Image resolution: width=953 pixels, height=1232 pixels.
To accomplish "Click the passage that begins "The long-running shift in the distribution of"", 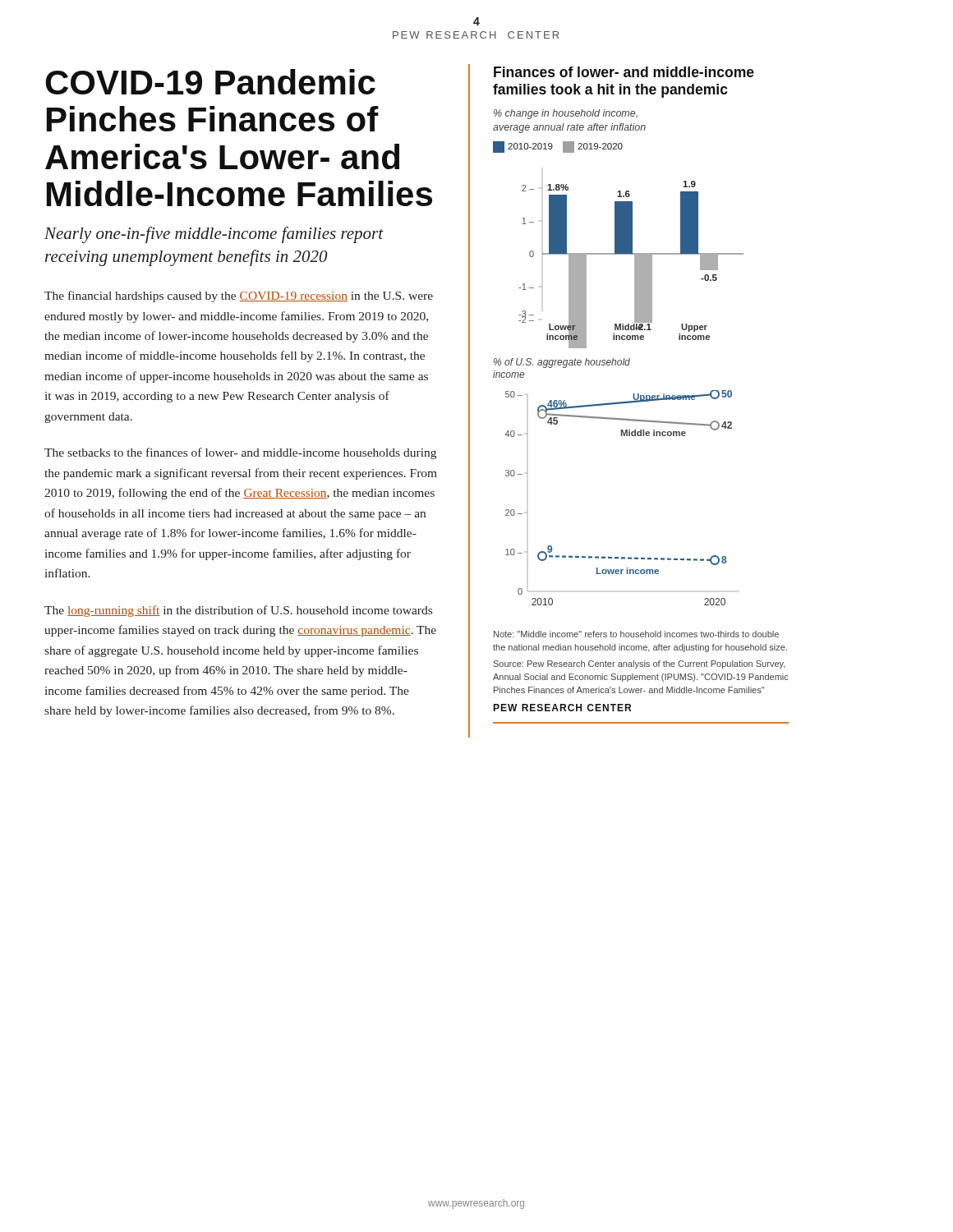I will point(240,660).
